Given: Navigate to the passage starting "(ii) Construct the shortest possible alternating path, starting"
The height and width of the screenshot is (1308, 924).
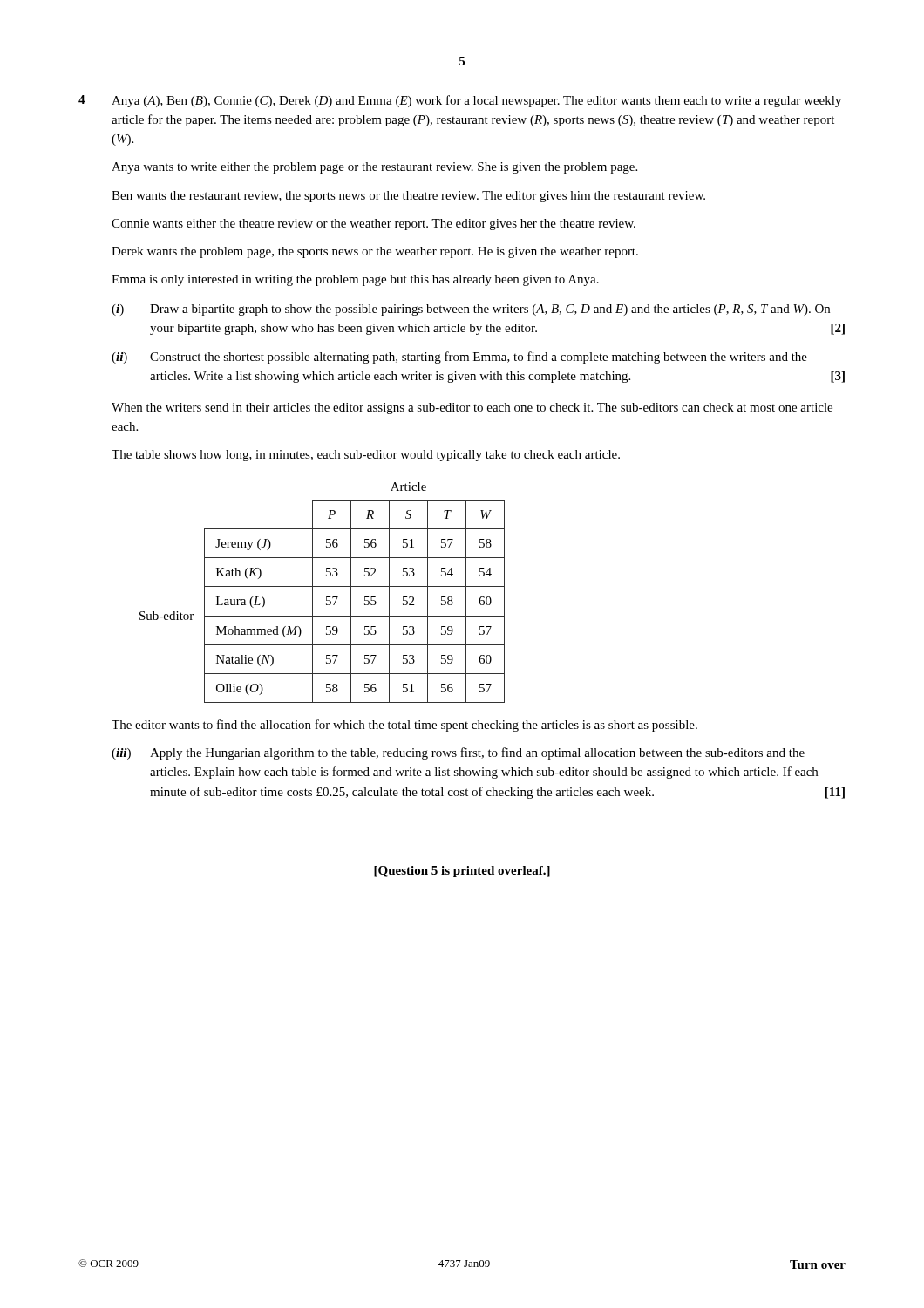Looking at the screenshot, I should pyautogui.click(x=479, y=366).
